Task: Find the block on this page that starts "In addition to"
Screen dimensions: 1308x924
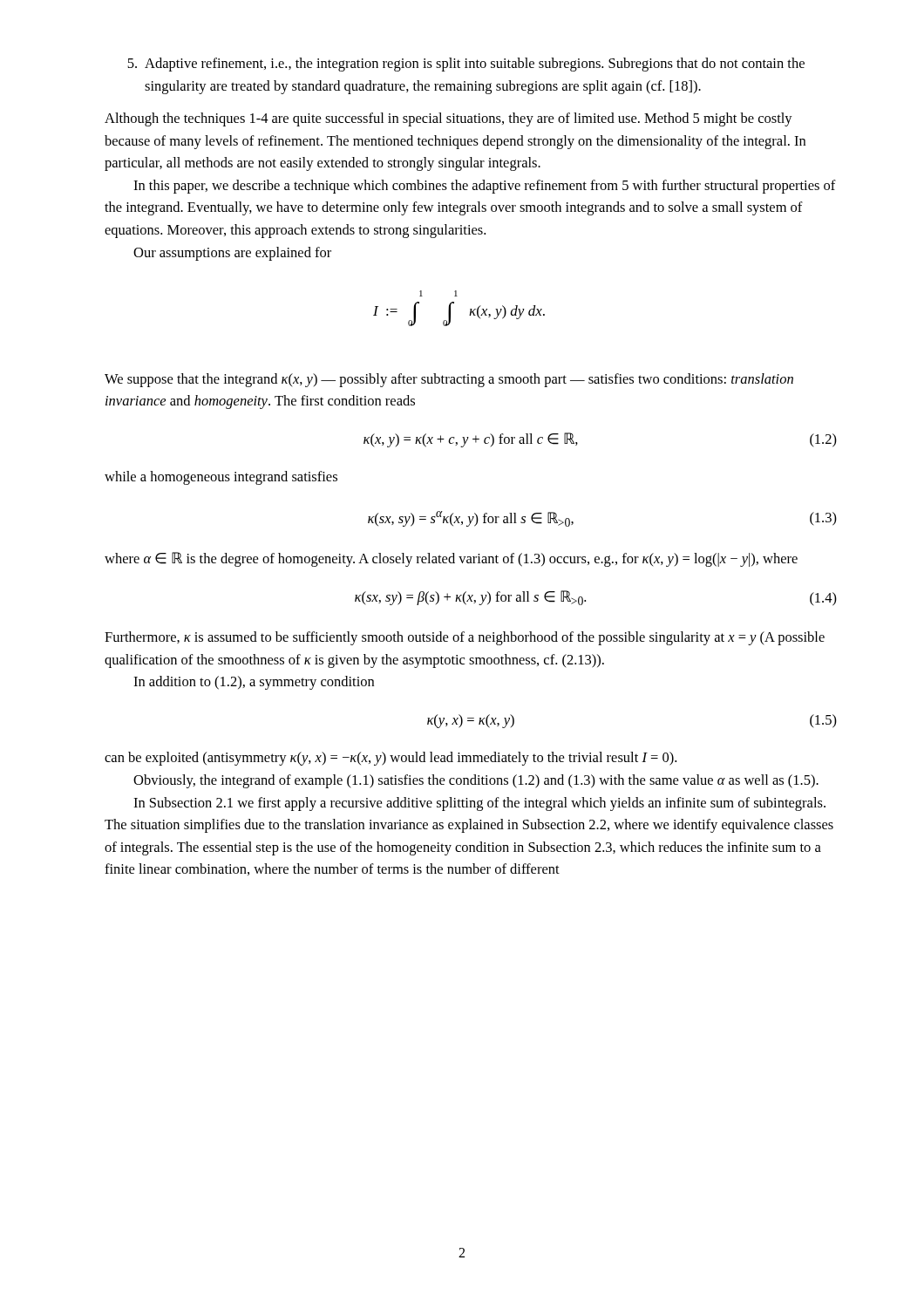Action: [x=254, y=683]
